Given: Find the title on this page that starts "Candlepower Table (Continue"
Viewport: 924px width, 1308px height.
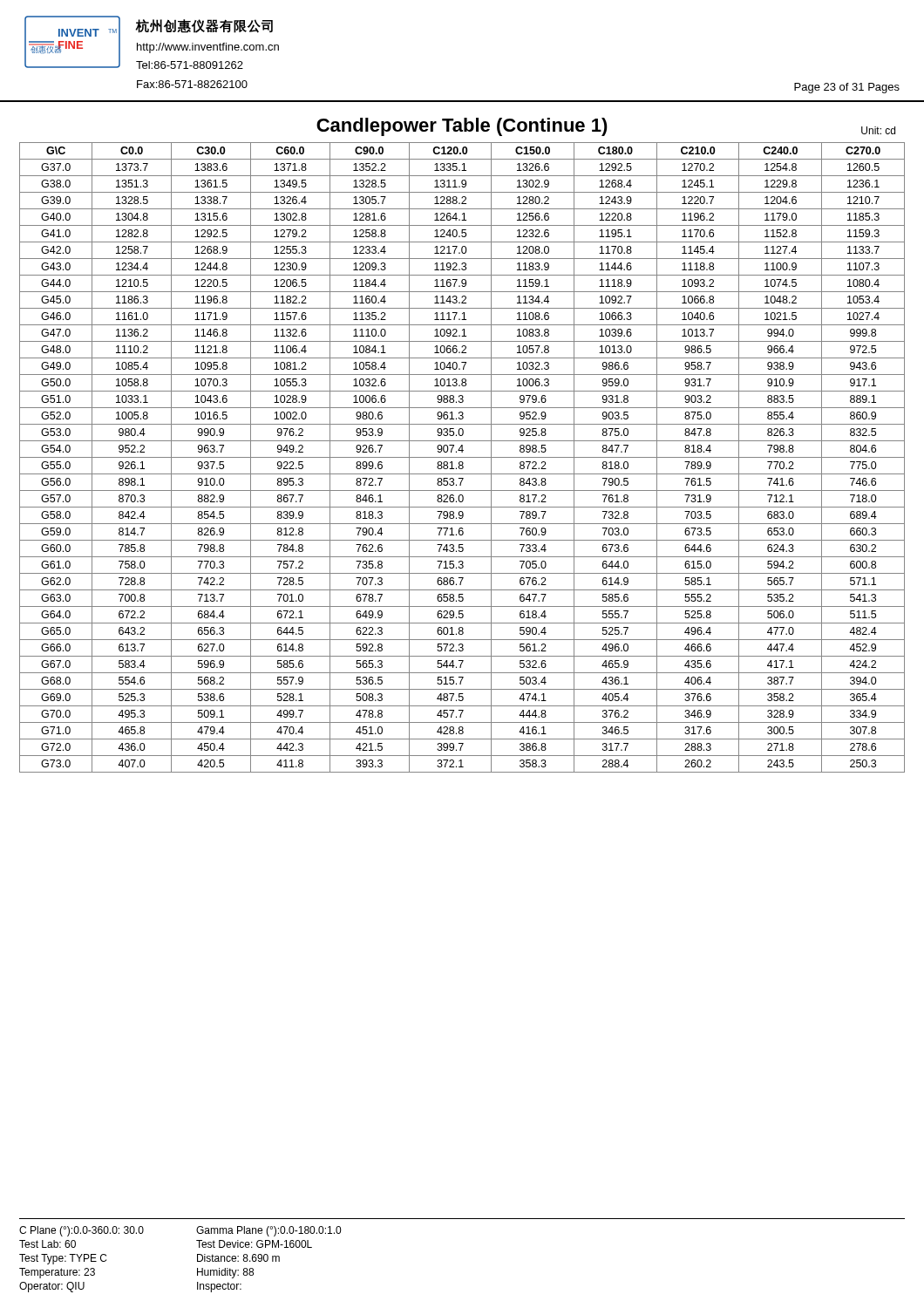Looking at the screenshot, I should (606, 126).
